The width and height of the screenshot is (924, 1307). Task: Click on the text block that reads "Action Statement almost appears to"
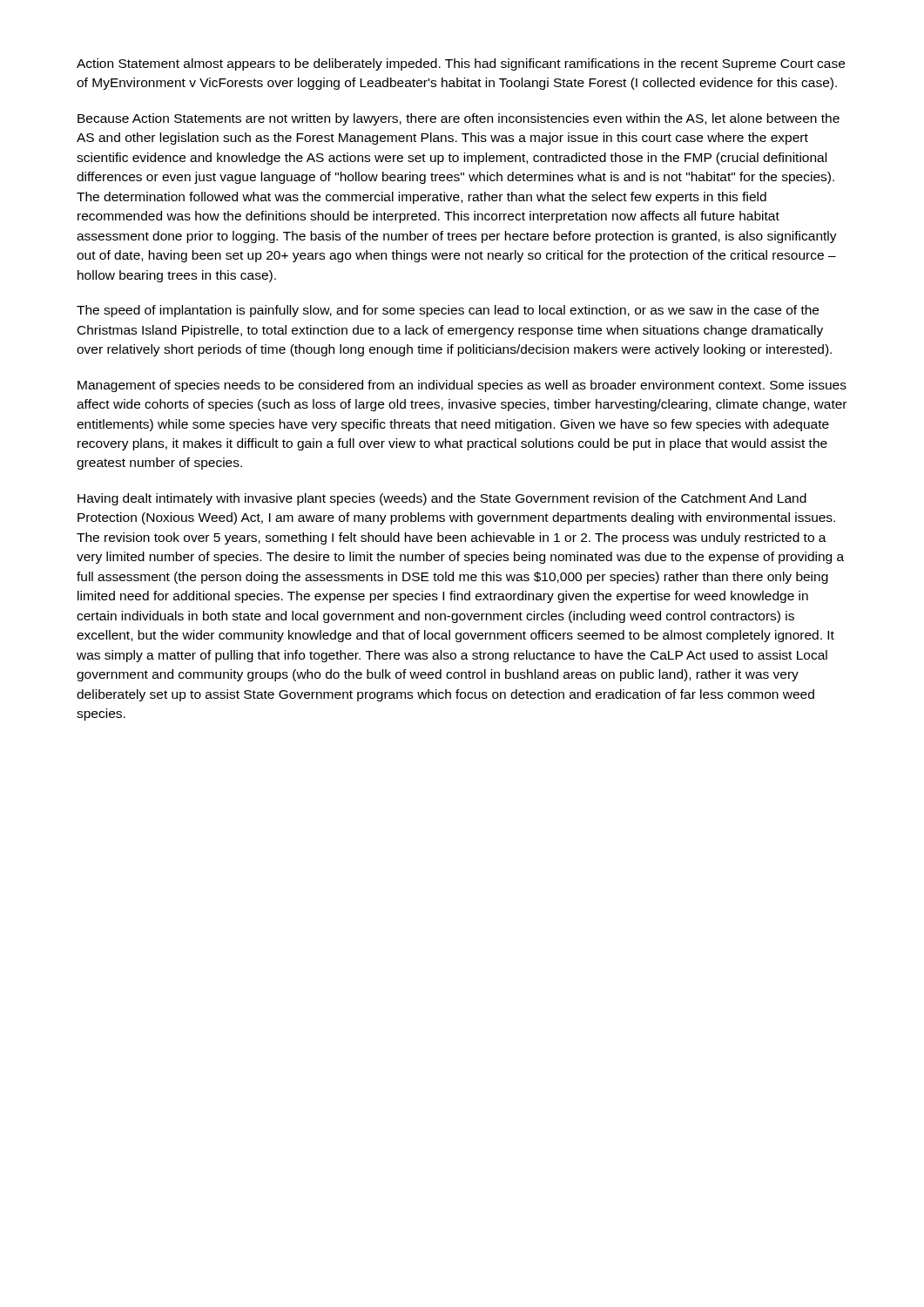(461, 73)
